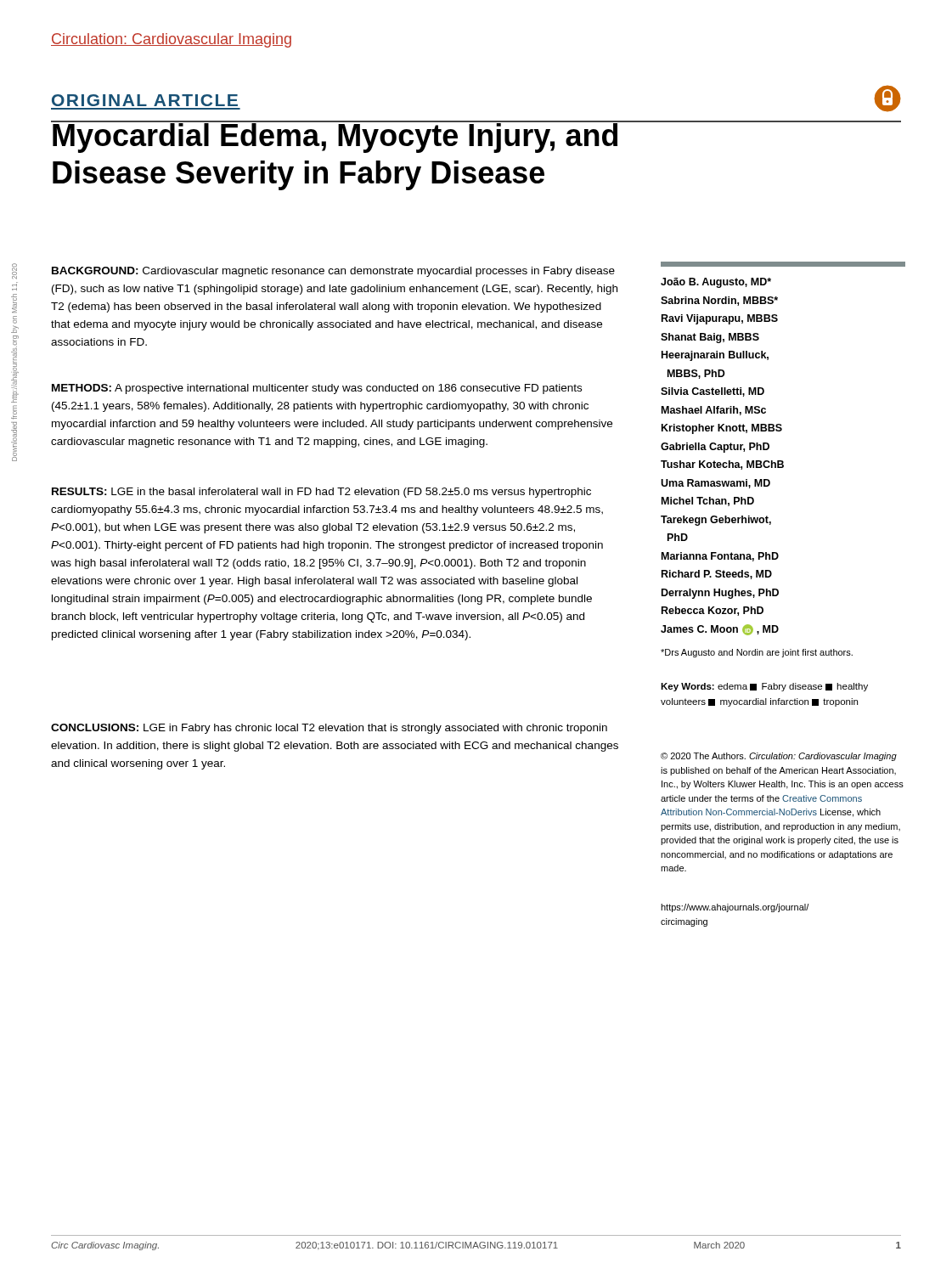Locate the text block that says "BACKGROUND: Cardiovascular magnetic resonance can demonstrate myocardial processes"
The width and height of the screenshot is (952, 1274).
point(337,306)
